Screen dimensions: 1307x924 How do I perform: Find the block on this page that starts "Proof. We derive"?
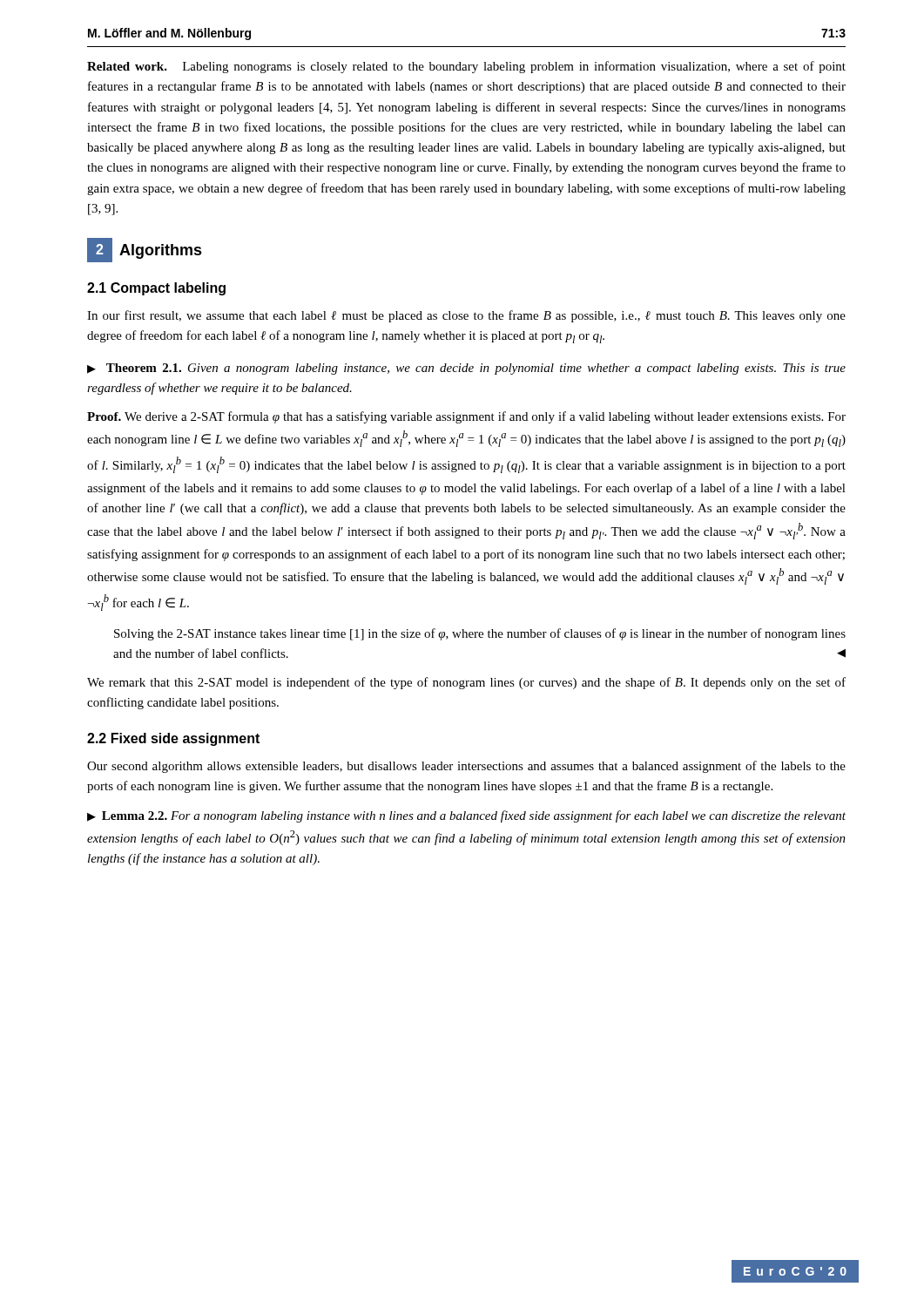point(466,511)
